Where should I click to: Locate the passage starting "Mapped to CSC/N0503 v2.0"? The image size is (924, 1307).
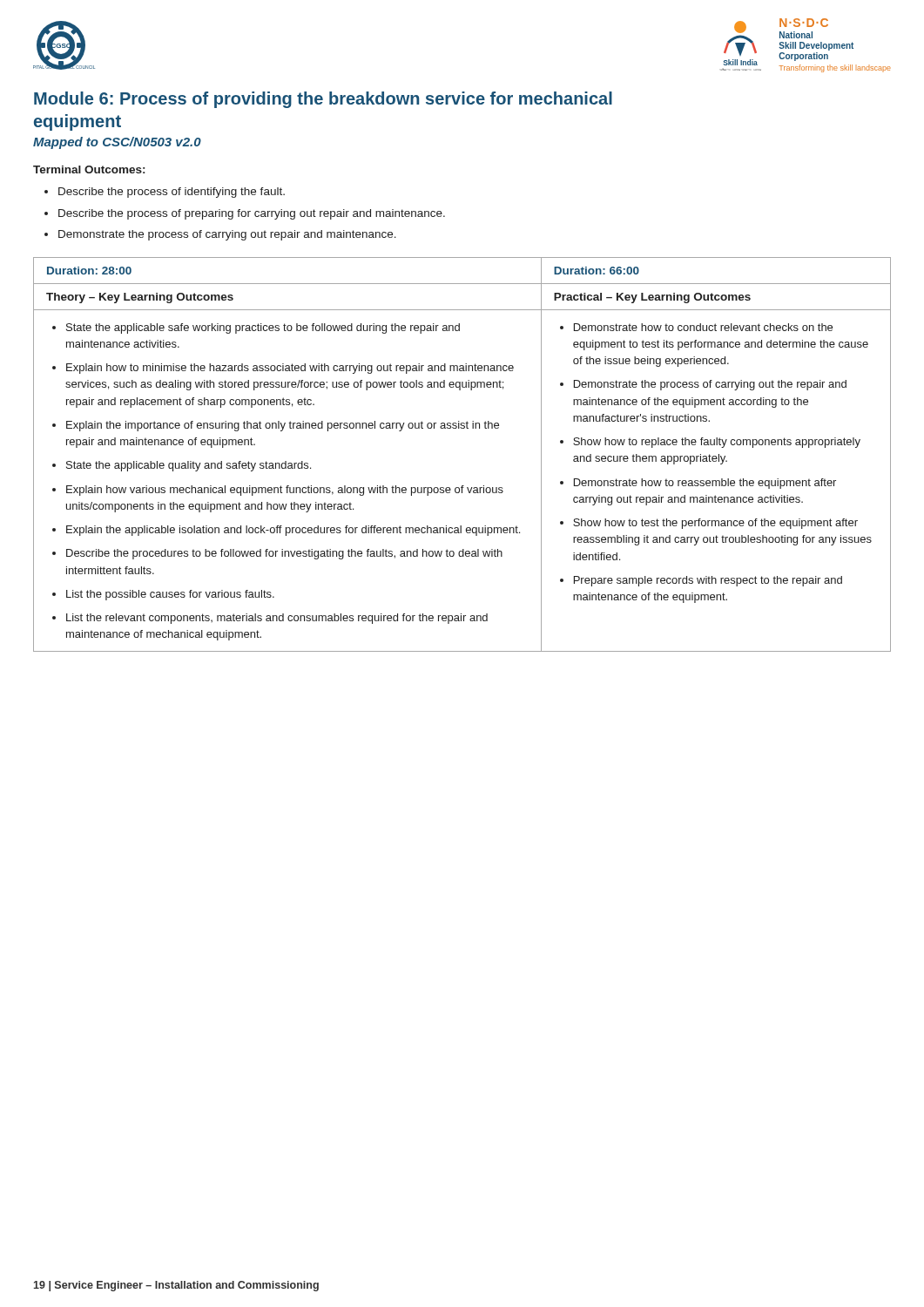click(117, 142)
